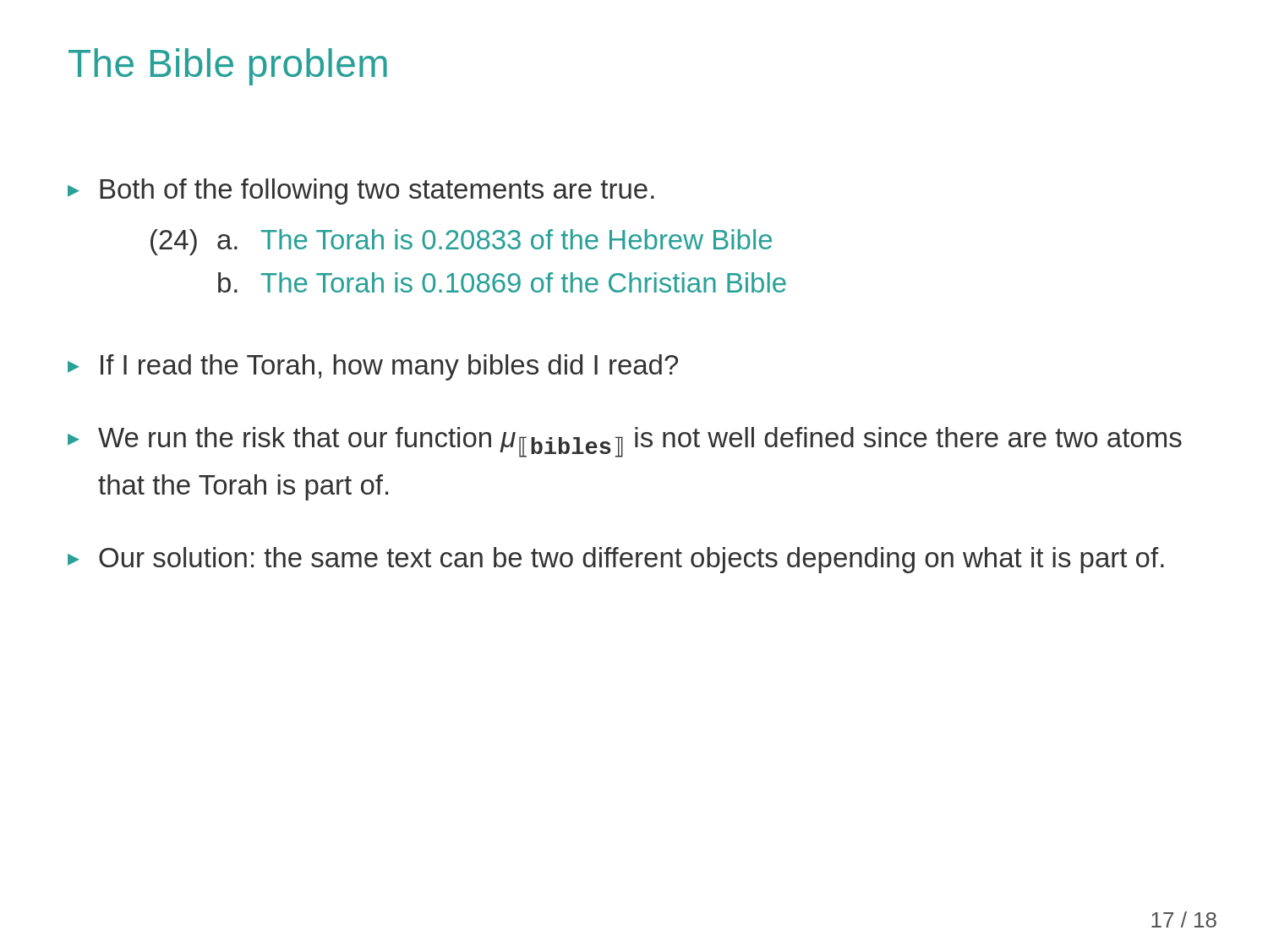Select the element starting "▸ If I read the"
The height and width of the screenshot is (952, 1268).
pos(634,365)
